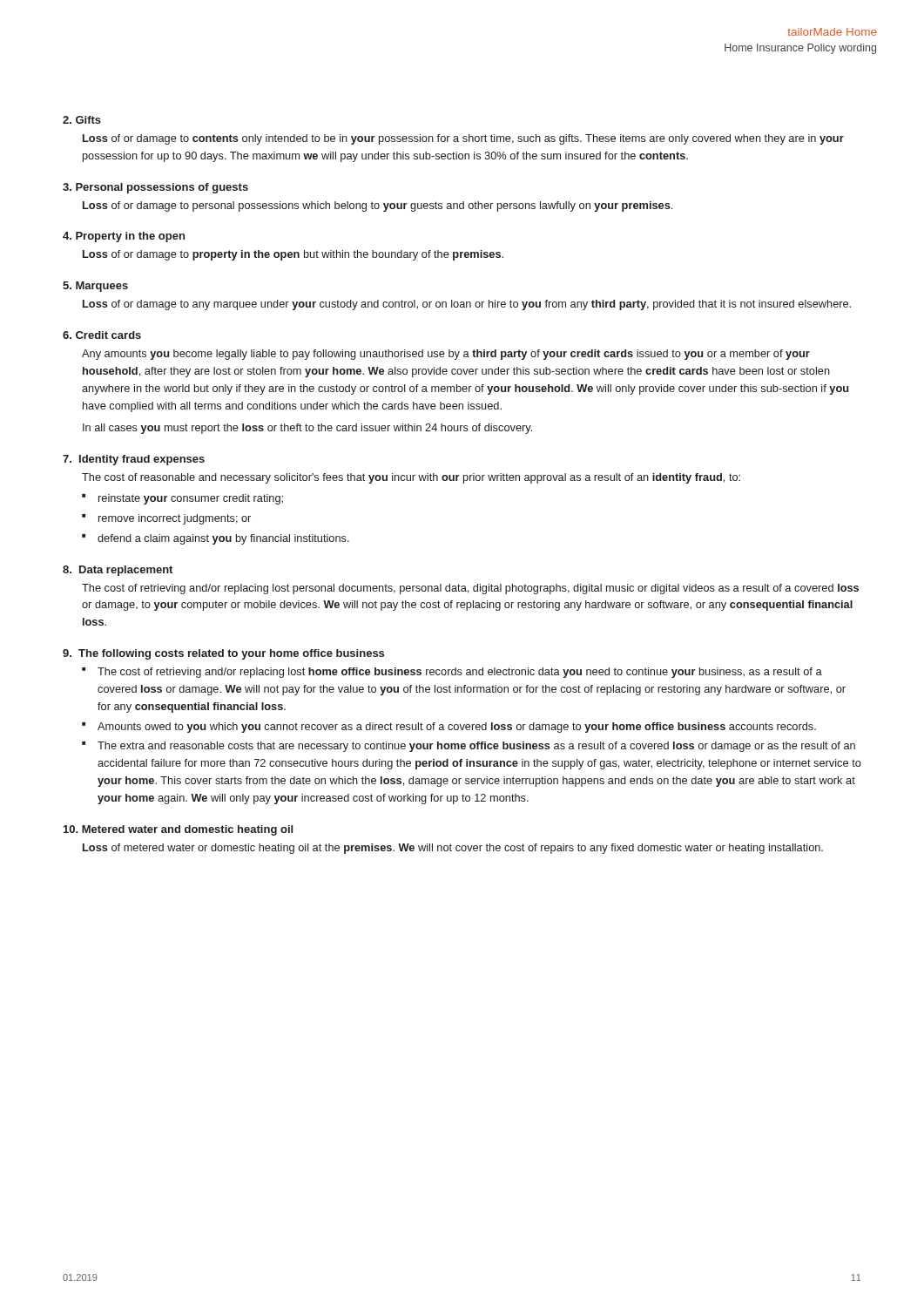Locate the section header with the text "4. Property in the"

click(124, 236)
